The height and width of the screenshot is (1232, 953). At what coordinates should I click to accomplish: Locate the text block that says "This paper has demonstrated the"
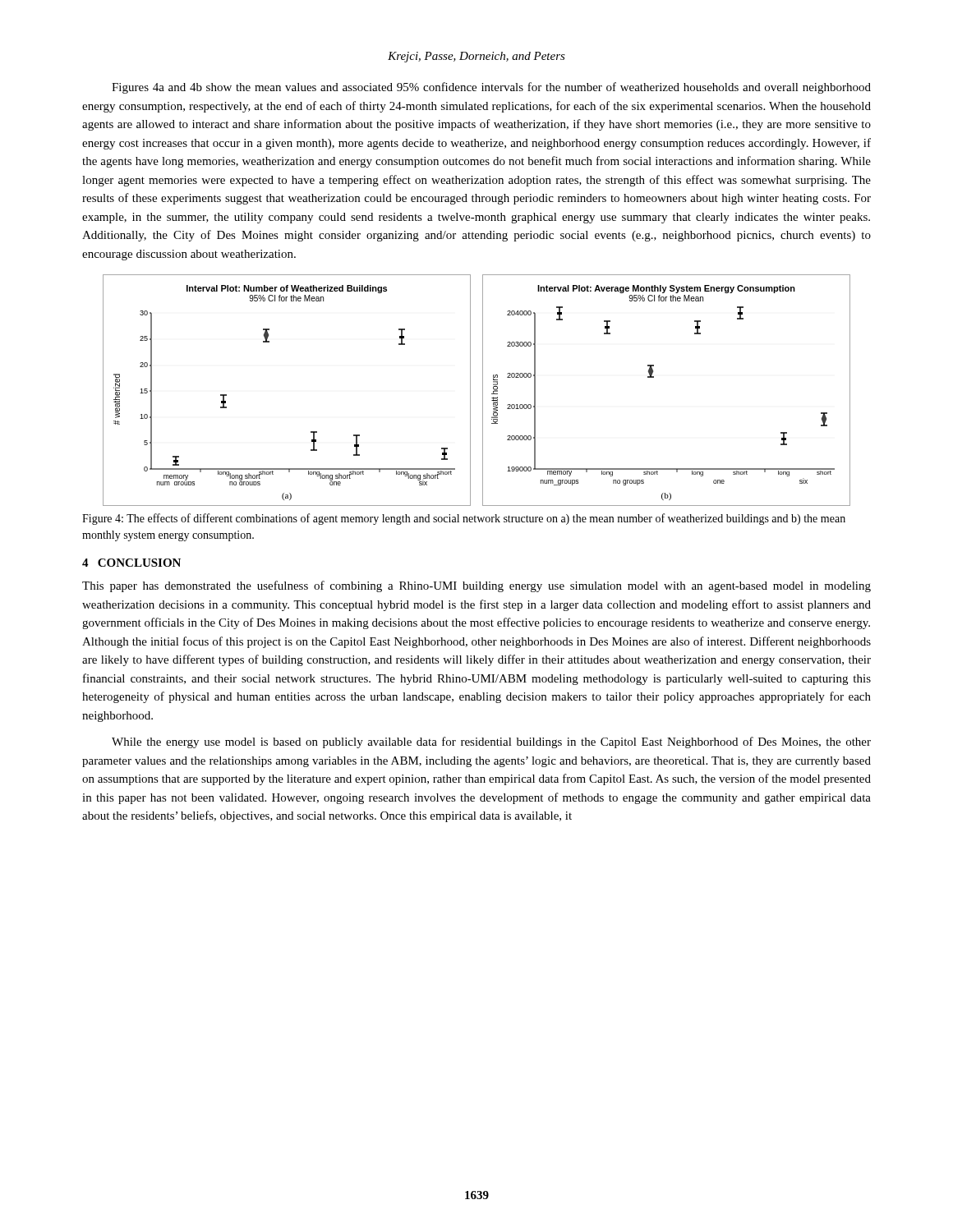476,650
